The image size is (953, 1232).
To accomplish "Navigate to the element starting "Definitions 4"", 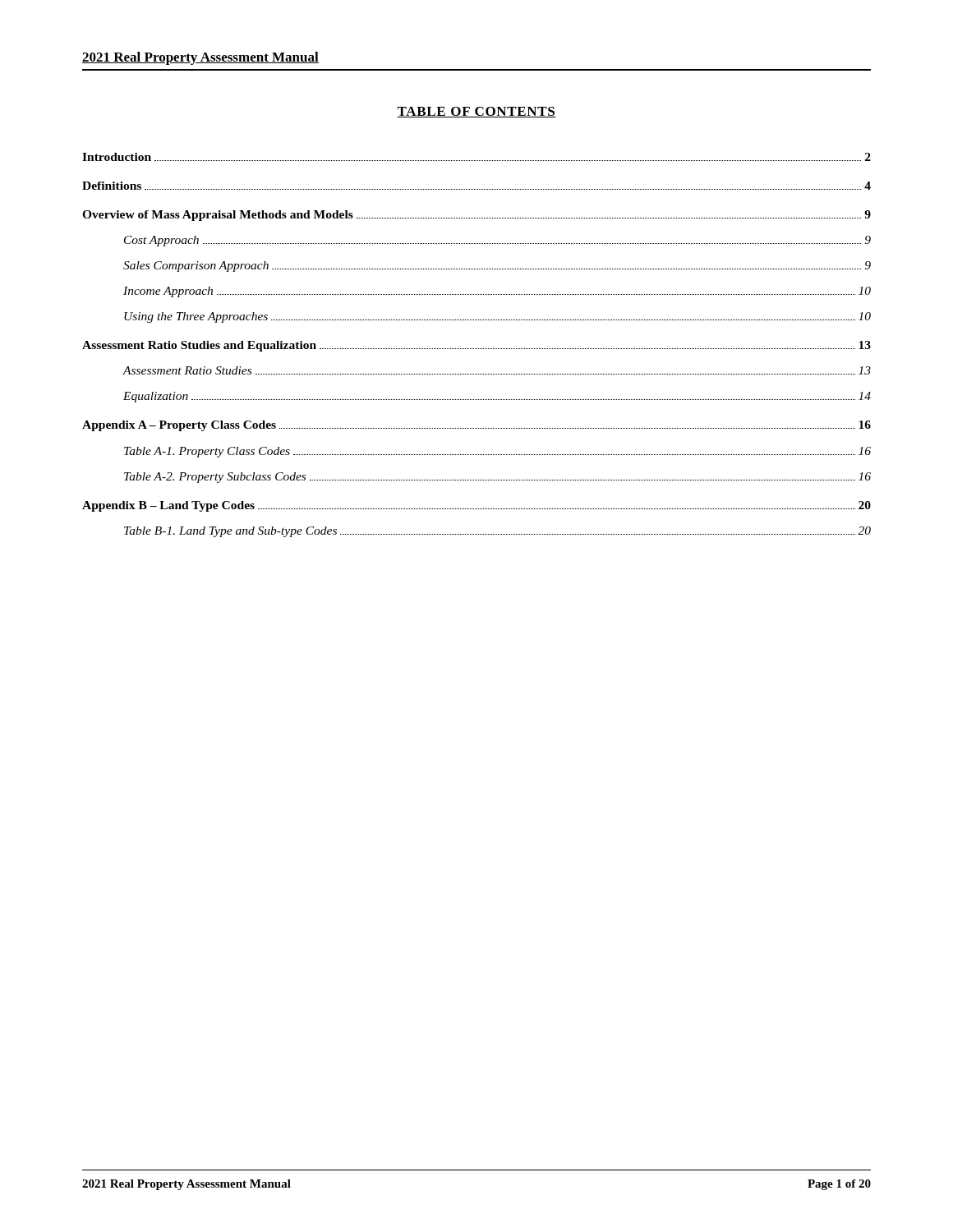I will [x=476, y=185].
